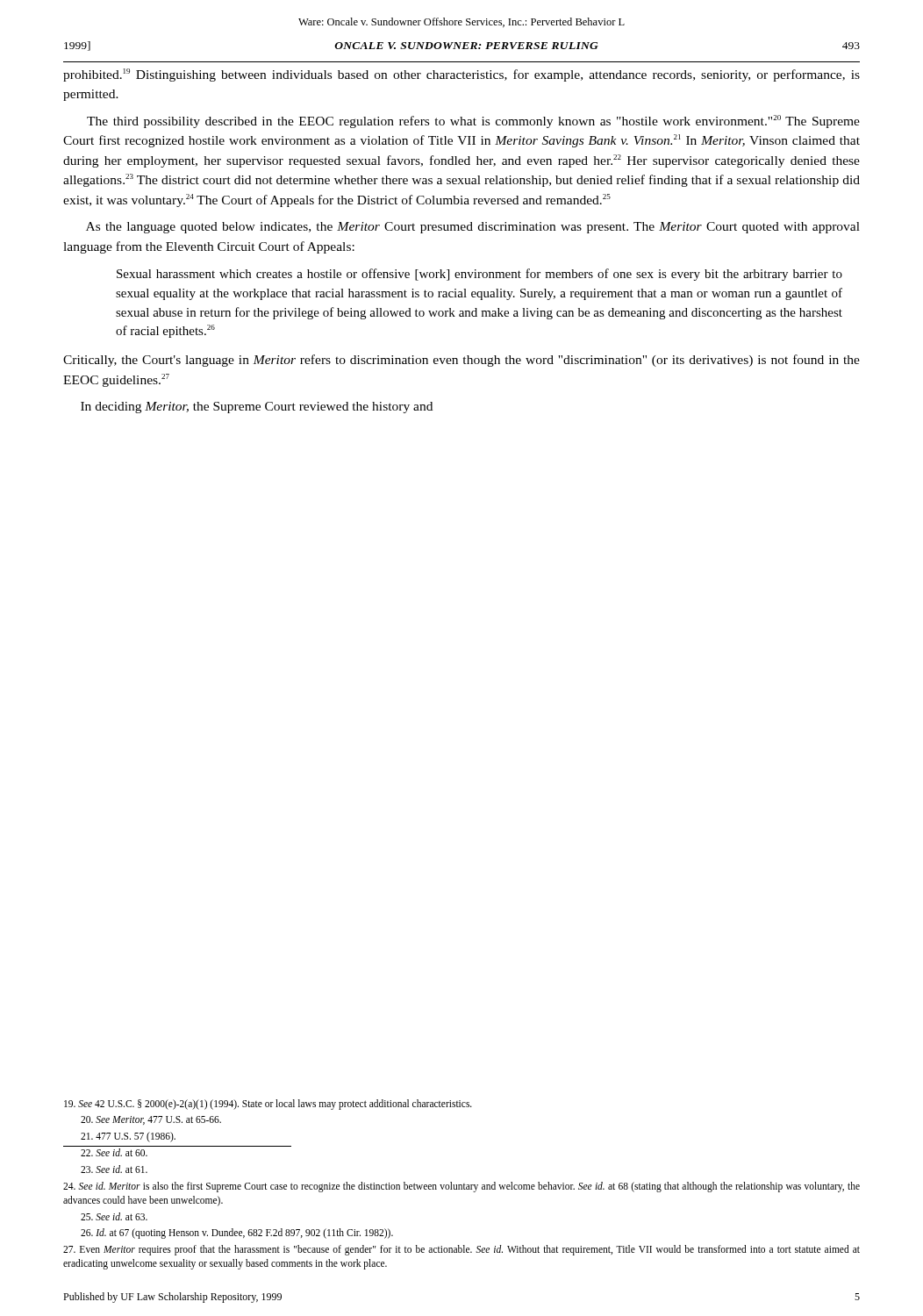The image size is (923, 1316).
Task: Point to the element starting "The third possibility described in the"
Action: (462, 160)
